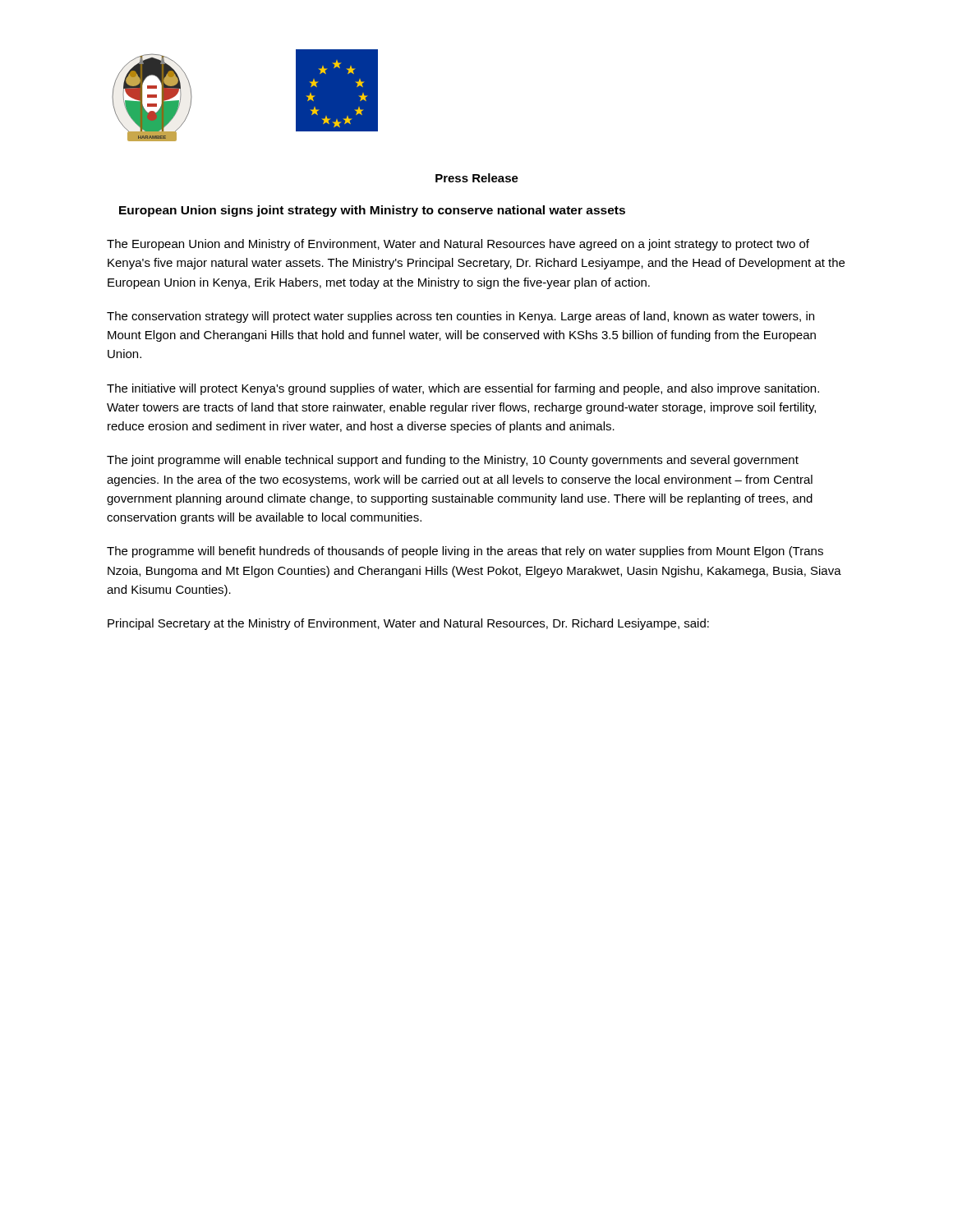This screenshot has width=953, height=1232.
Task: Click the passage that begins "The joint programme"
Action: point(460,488)
